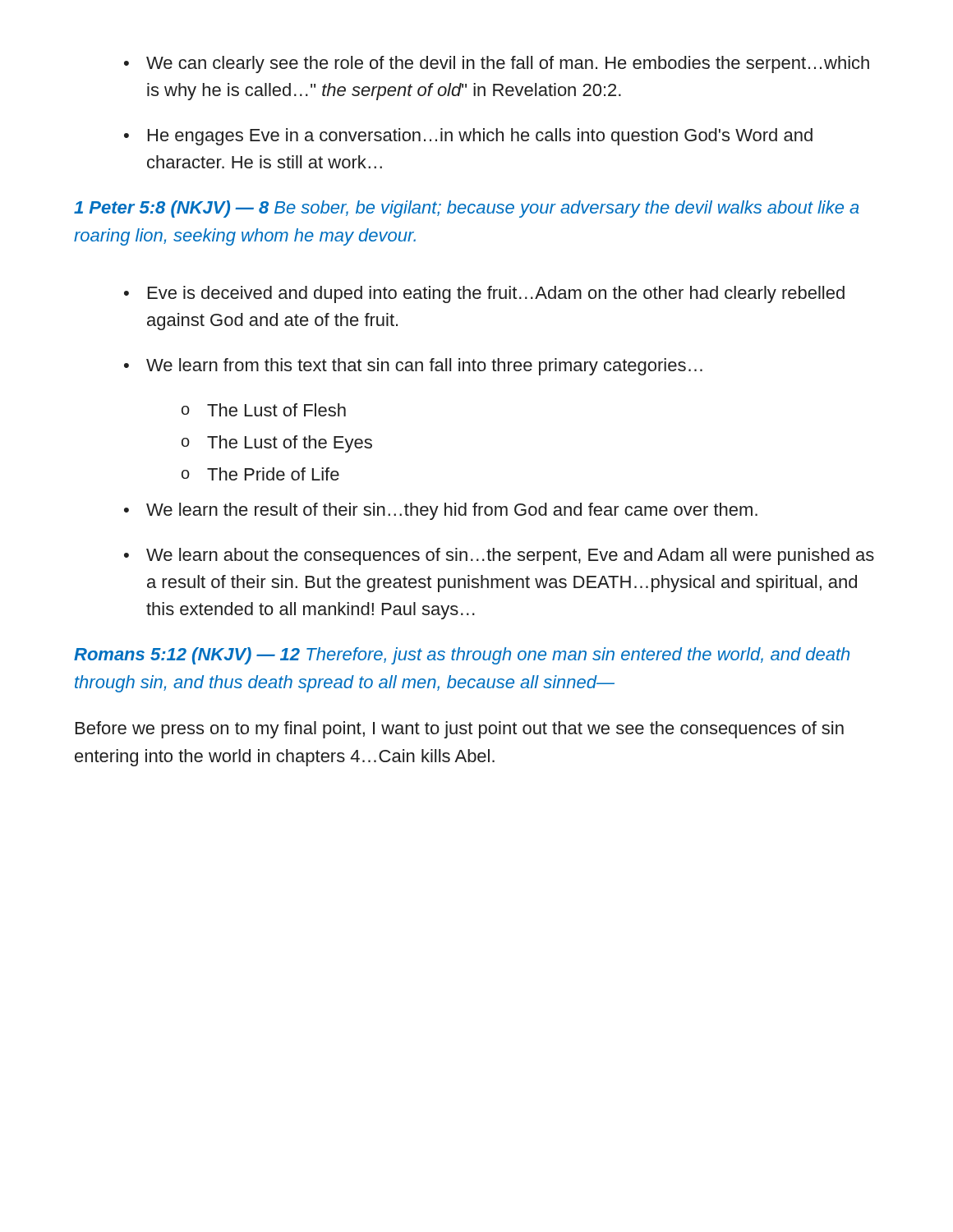Locate the block of text that opens with "• We learn the result"

click(501, 510)
